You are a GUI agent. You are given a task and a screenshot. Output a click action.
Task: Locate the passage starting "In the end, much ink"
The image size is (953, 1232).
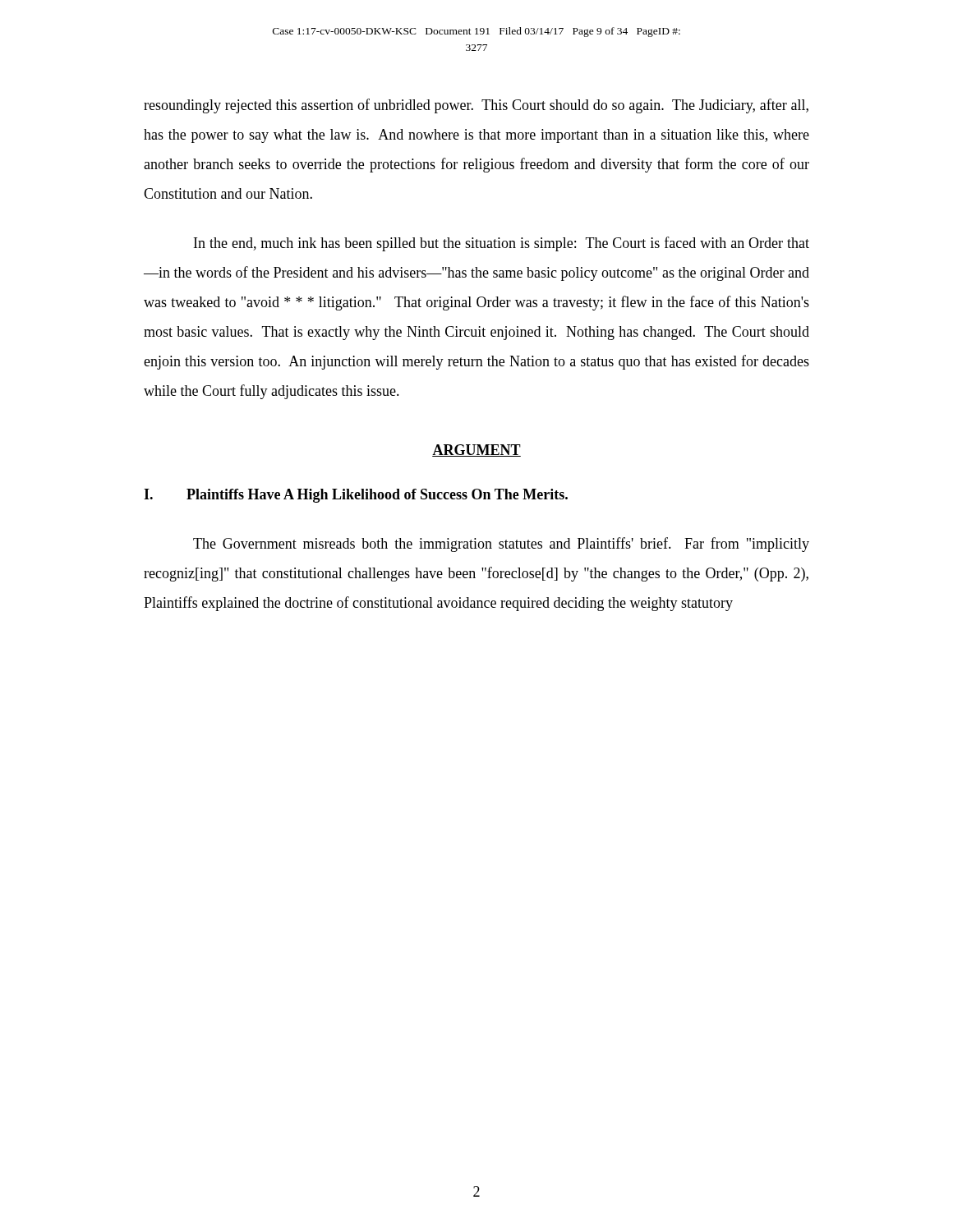476,317
